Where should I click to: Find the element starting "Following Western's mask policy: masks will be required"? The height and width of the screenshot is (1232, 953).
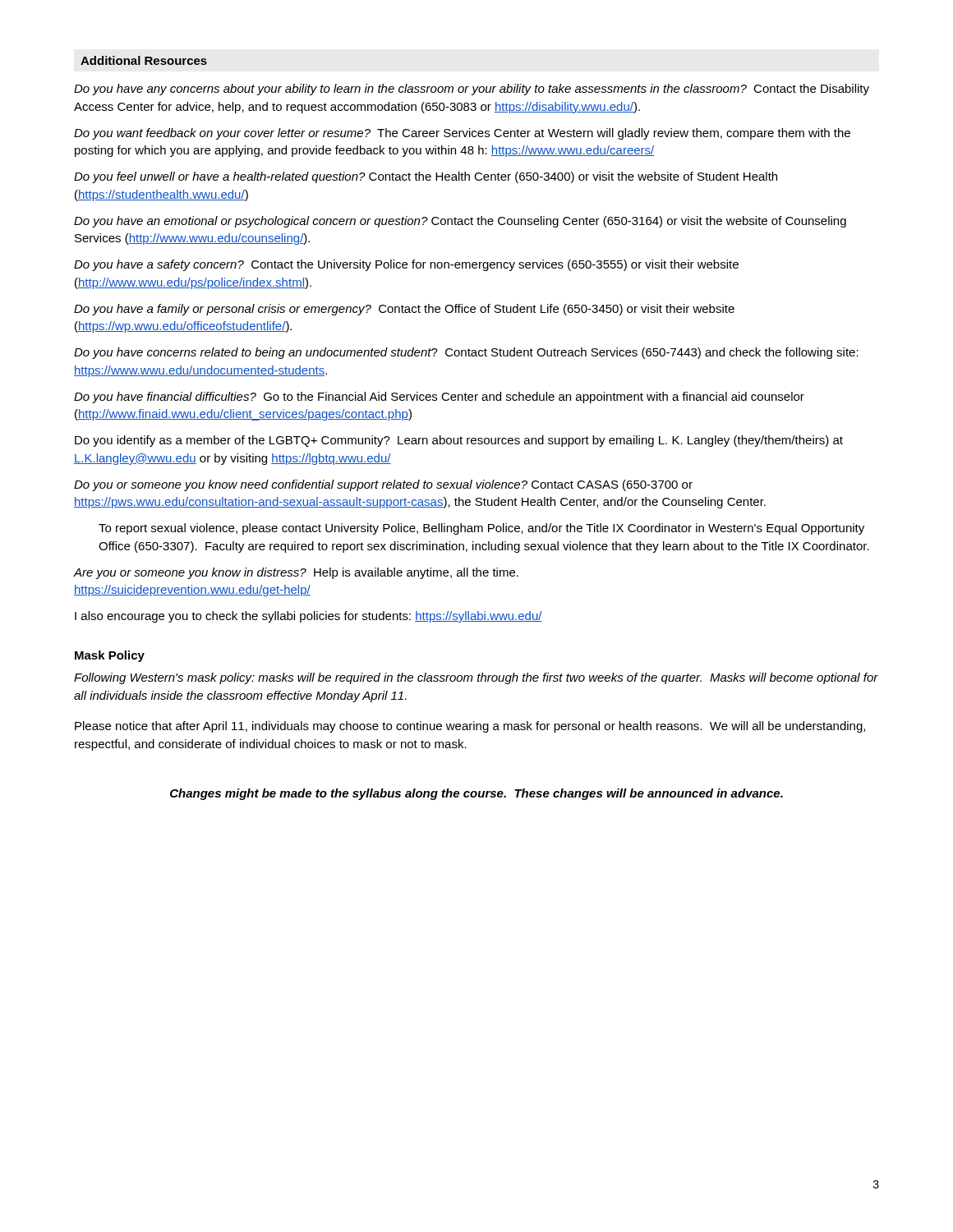pos(476,686)
